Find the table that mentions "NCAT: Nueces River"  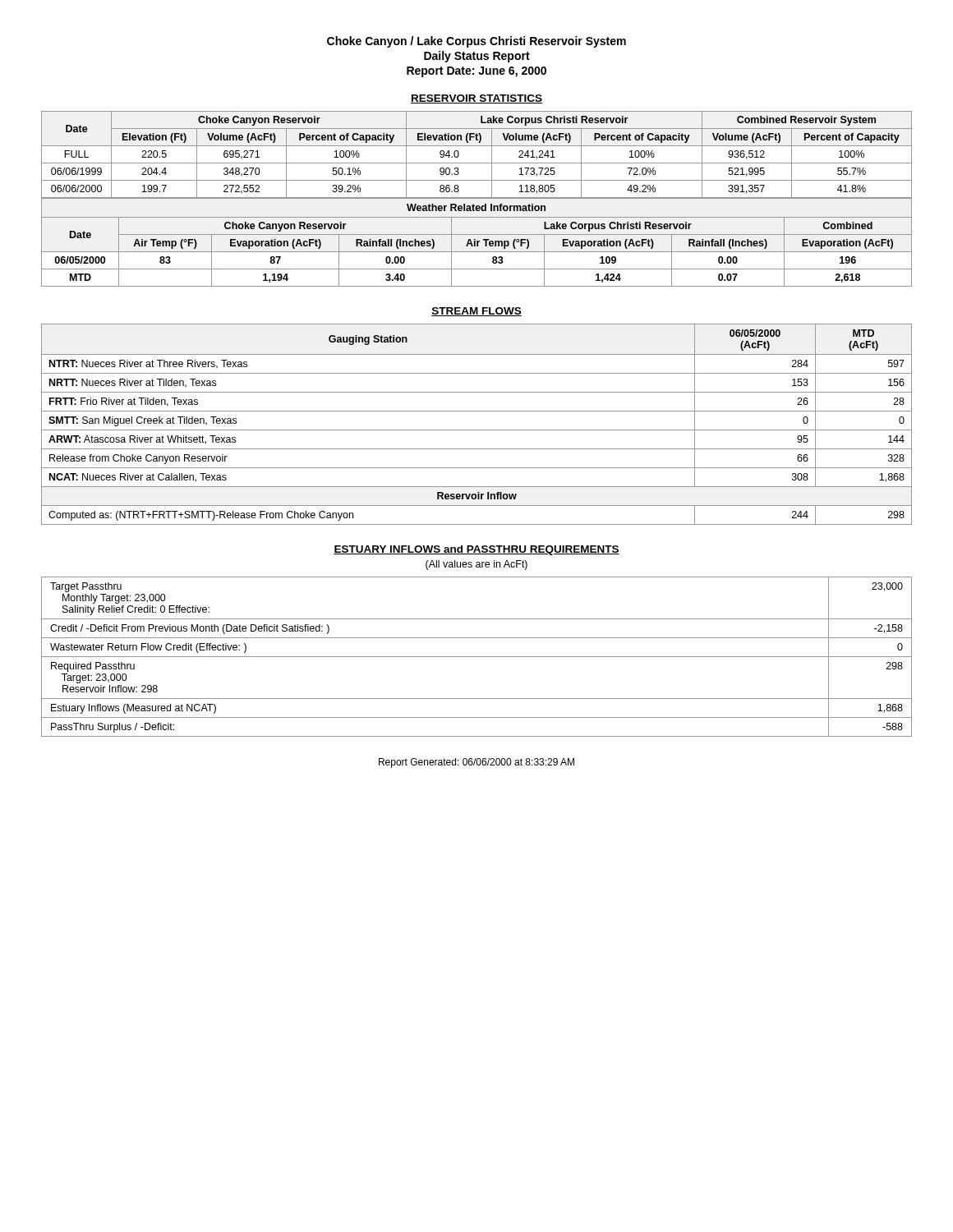click(476, 424)
